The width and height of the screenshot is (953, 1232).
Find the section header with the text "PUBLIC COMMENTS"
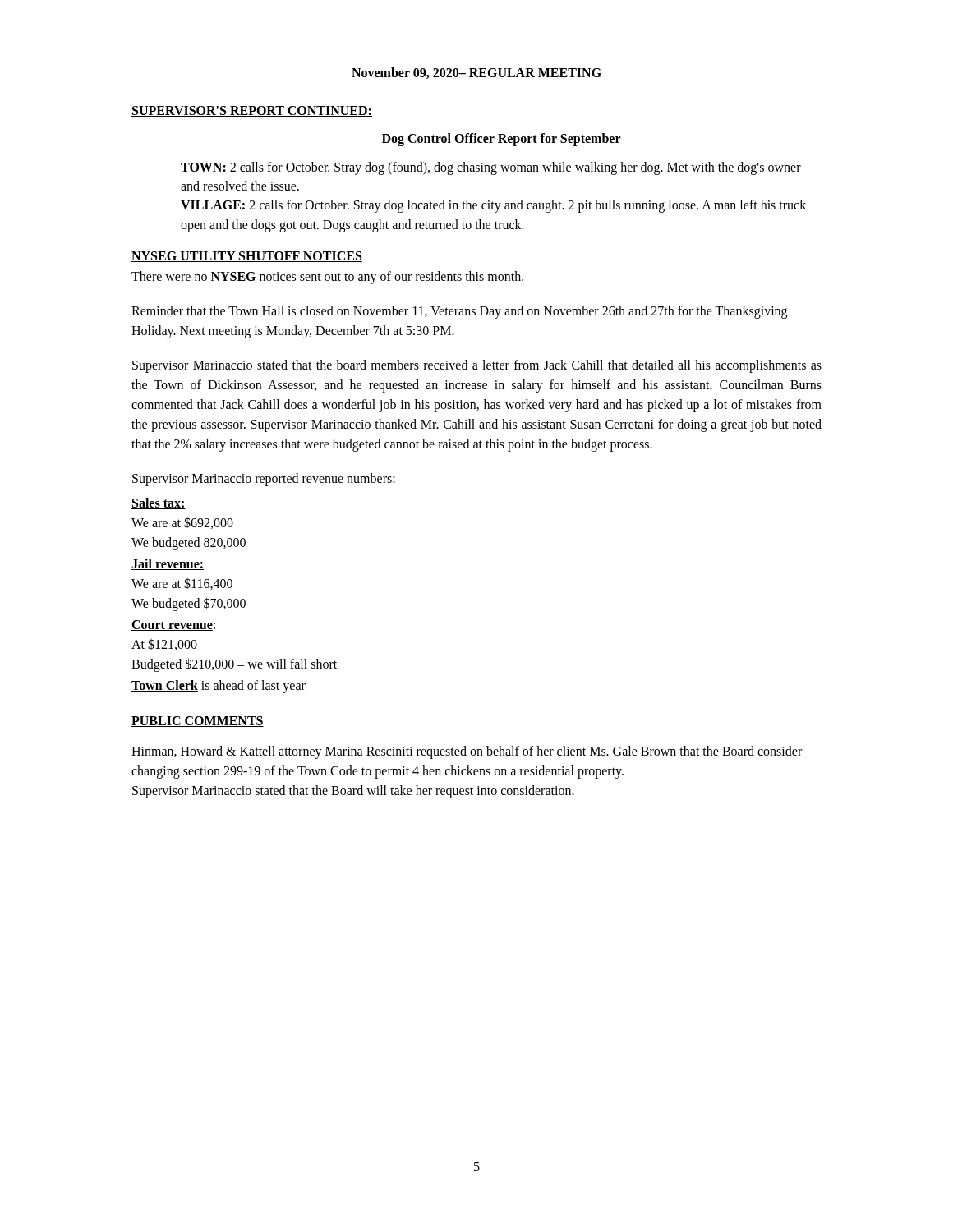pyautogui.click(x=197, y=721)
